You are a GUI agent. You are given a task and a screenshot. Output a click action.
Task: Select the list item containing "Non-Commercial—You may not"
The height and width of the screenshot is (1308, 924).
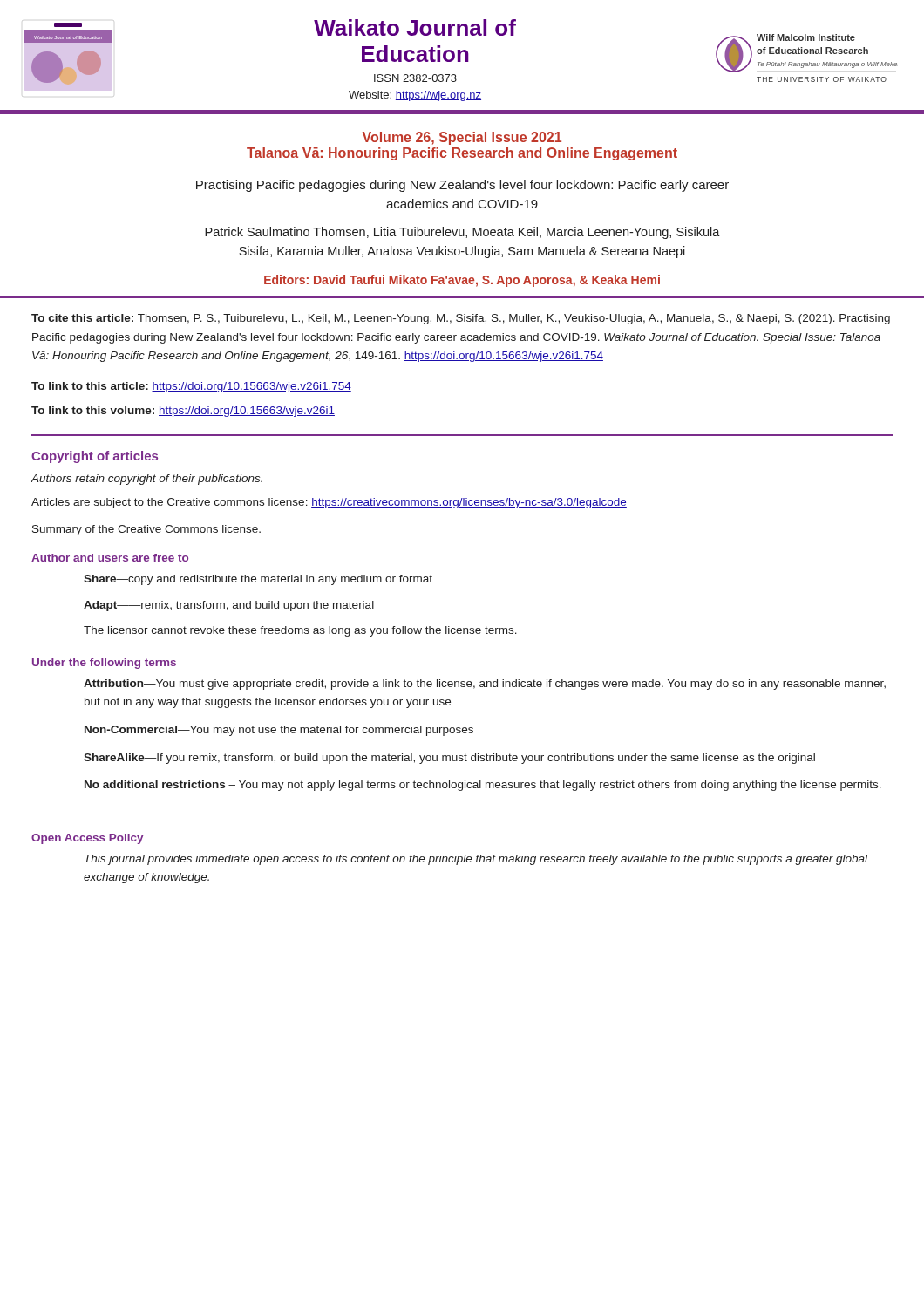point(279,731)
